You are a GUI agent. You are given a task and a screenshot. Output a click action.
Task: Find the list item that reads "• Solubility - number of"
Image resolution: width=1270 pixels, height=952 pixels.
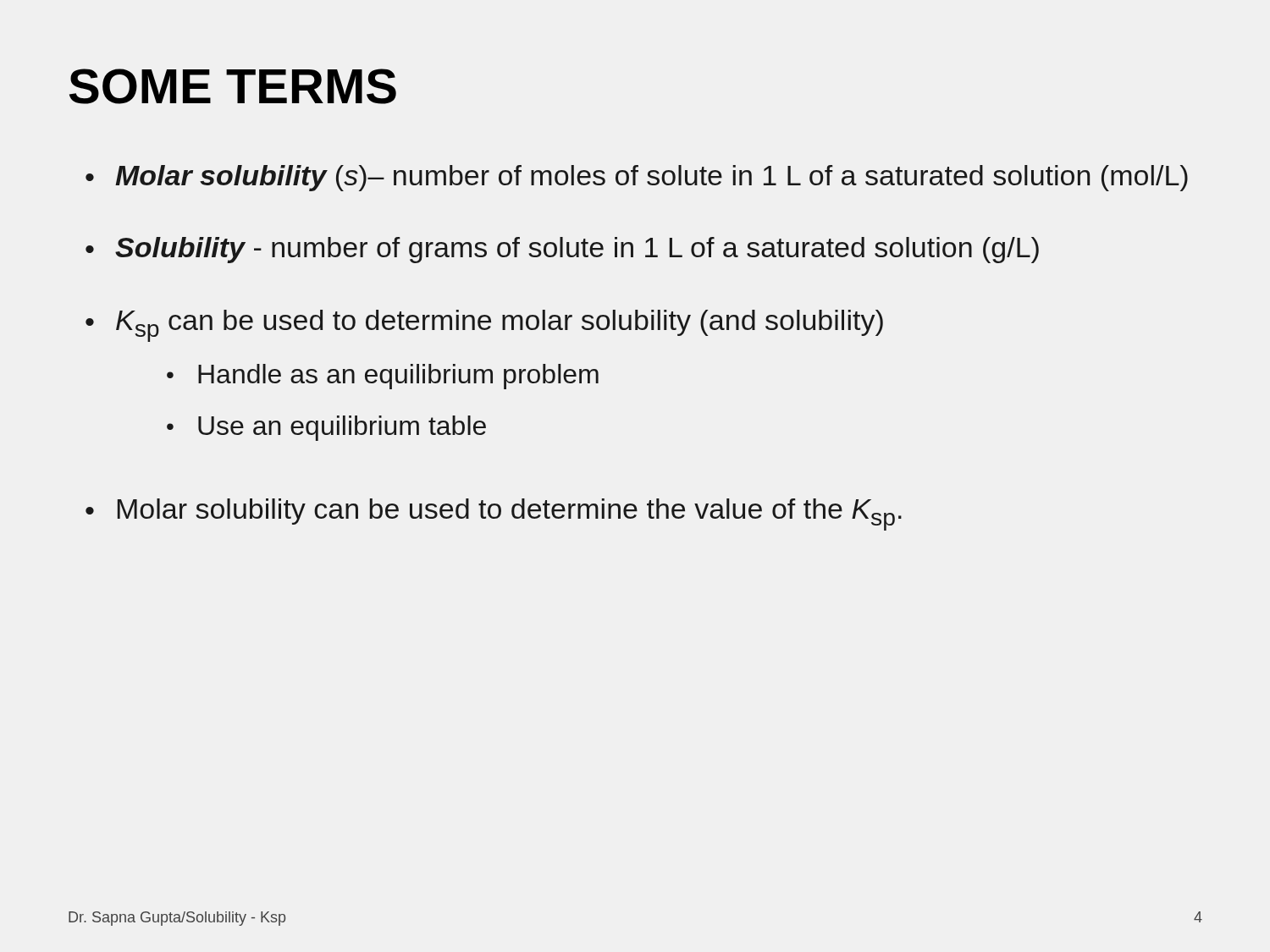pyautogui.click(x=644, y=249)
